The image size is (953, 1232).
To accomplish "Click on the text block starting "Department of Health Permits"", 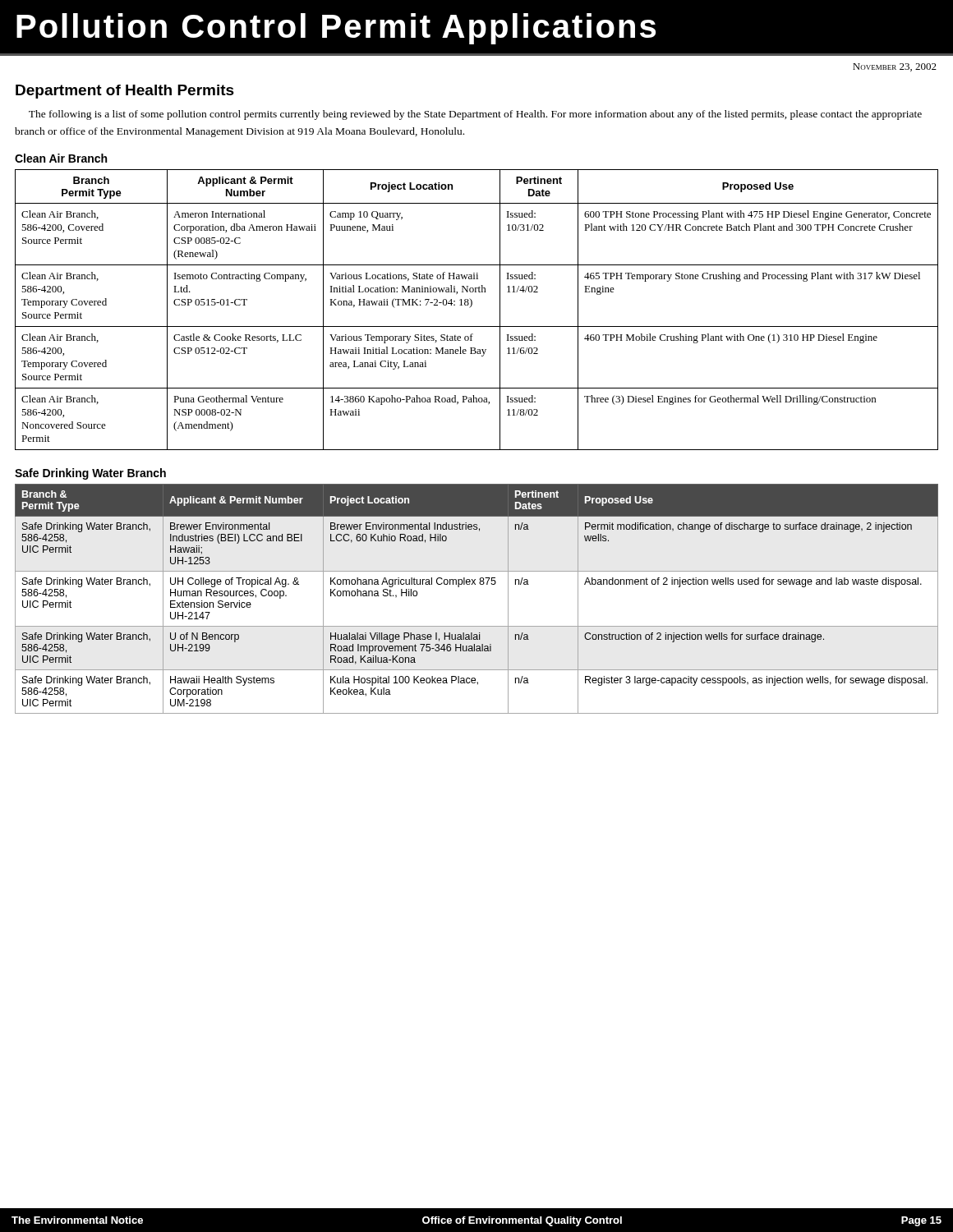I will tap(125, 90).
